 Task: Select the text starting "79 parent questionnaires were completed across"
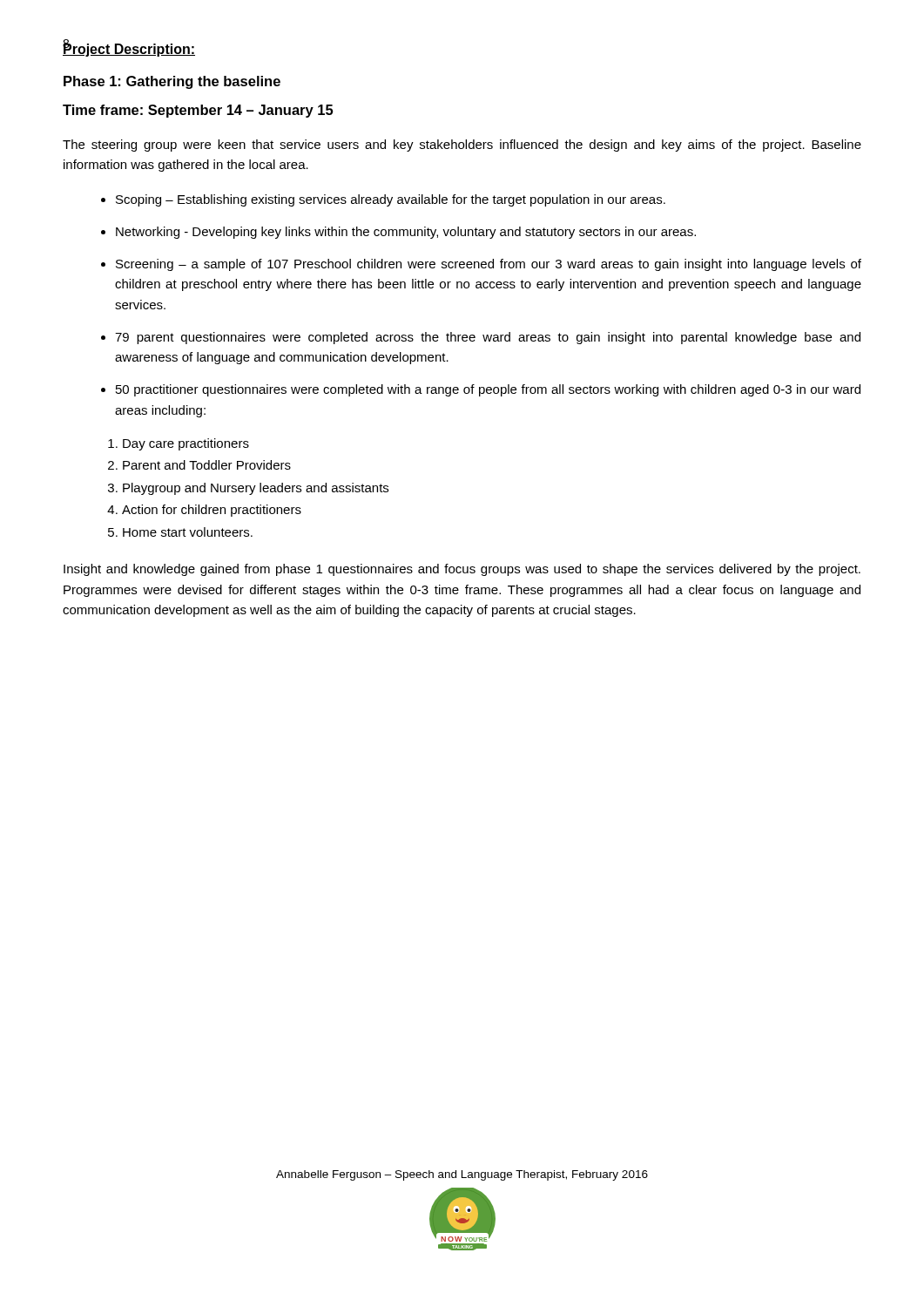488,347
